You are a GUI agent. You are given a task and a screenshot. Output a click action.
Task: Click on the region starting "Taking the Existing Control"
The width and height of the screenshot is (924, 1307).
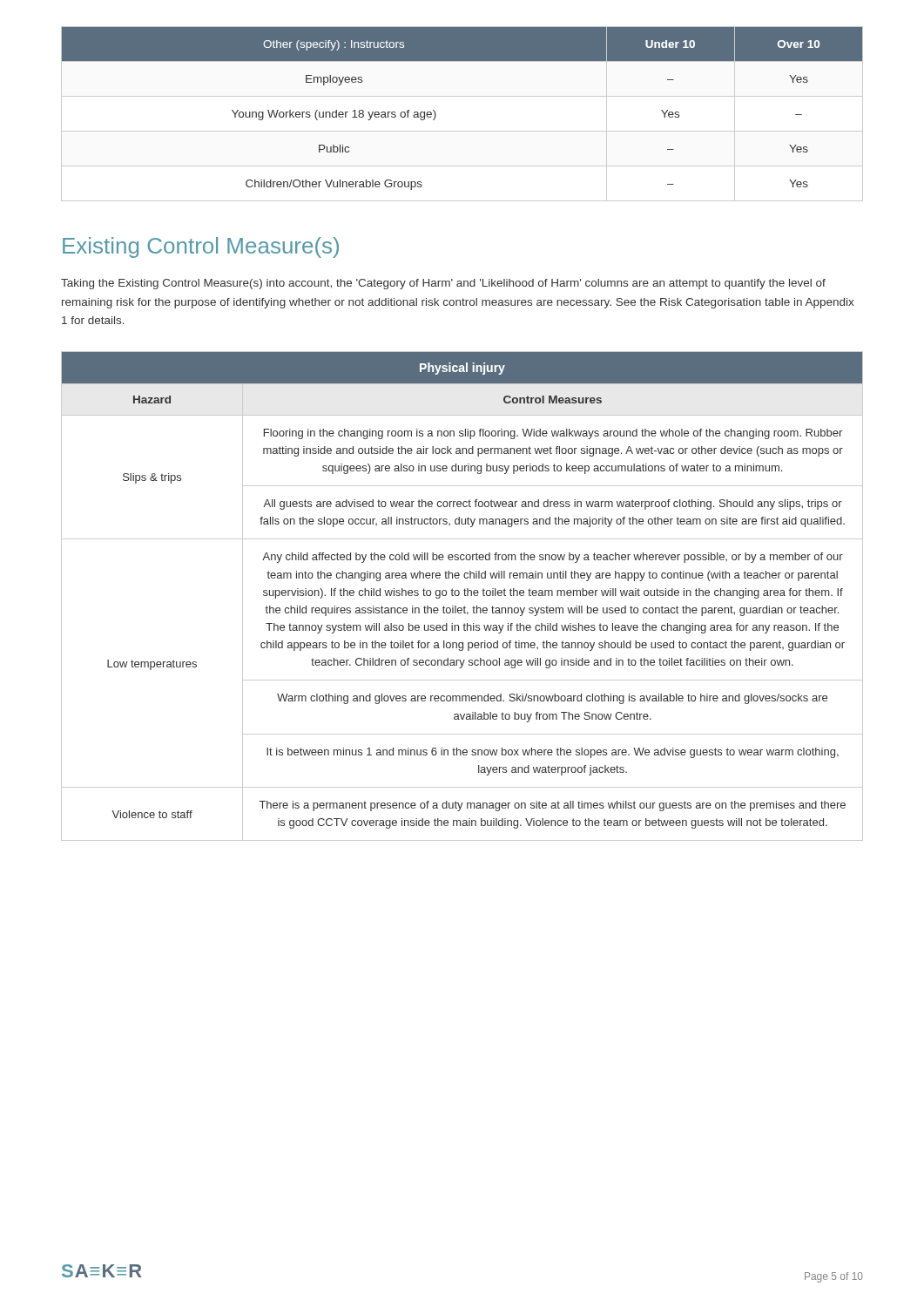tap(458, 302)
